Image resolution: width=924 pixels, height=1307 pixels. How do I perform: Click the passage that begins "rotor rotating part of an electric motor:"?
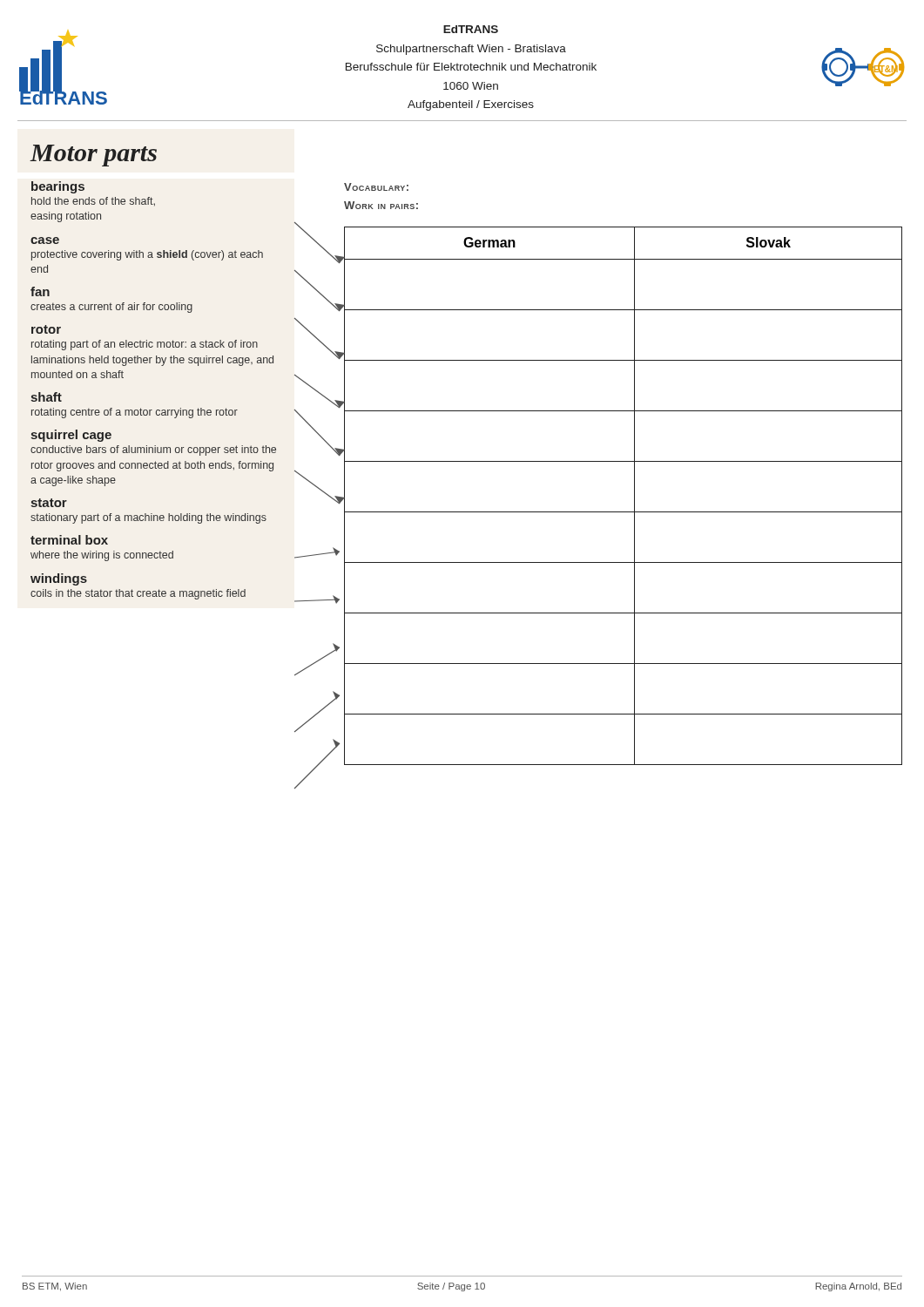pos(156,352)
